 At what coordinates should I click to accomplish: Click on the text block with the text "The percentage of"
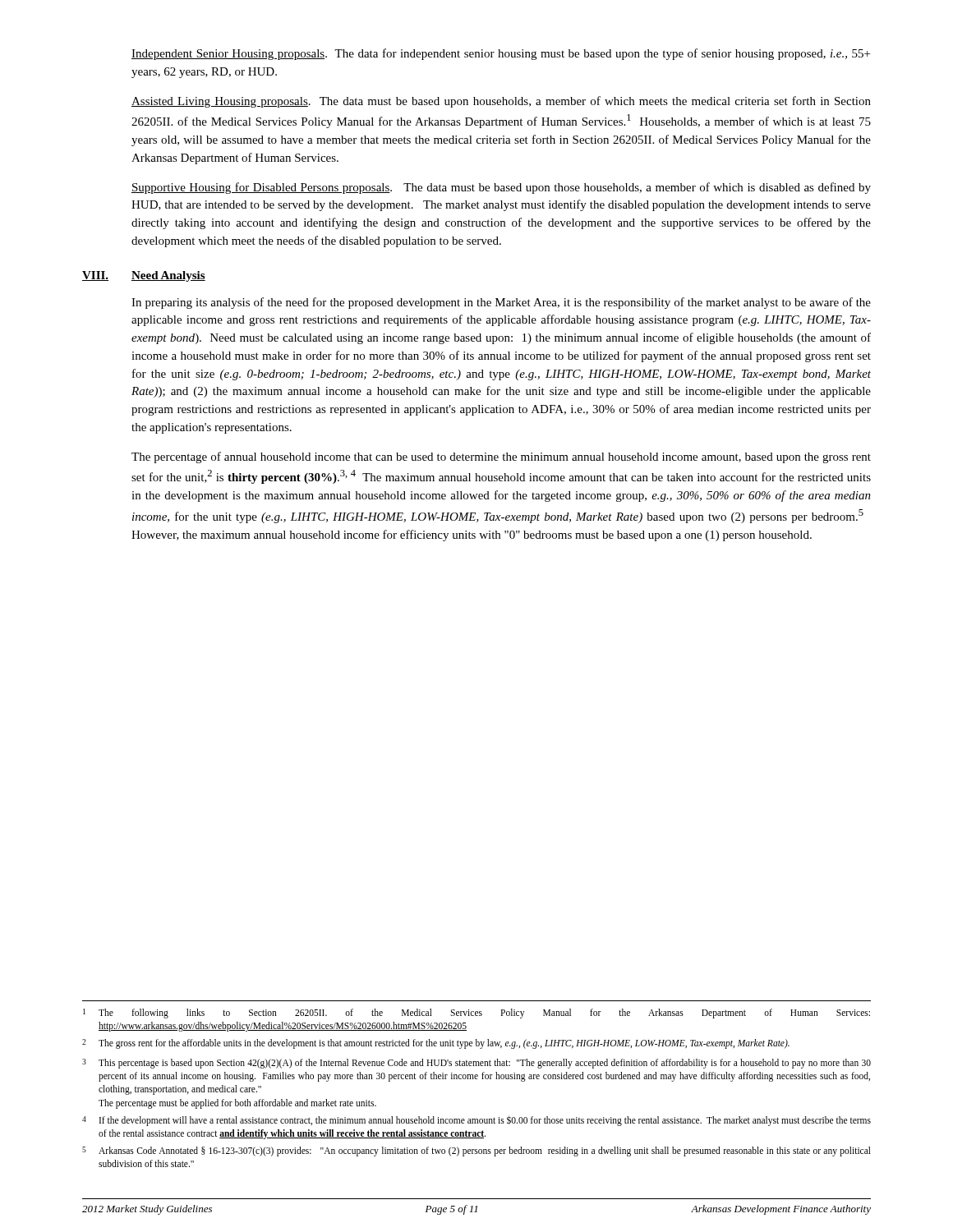(501, 495)
